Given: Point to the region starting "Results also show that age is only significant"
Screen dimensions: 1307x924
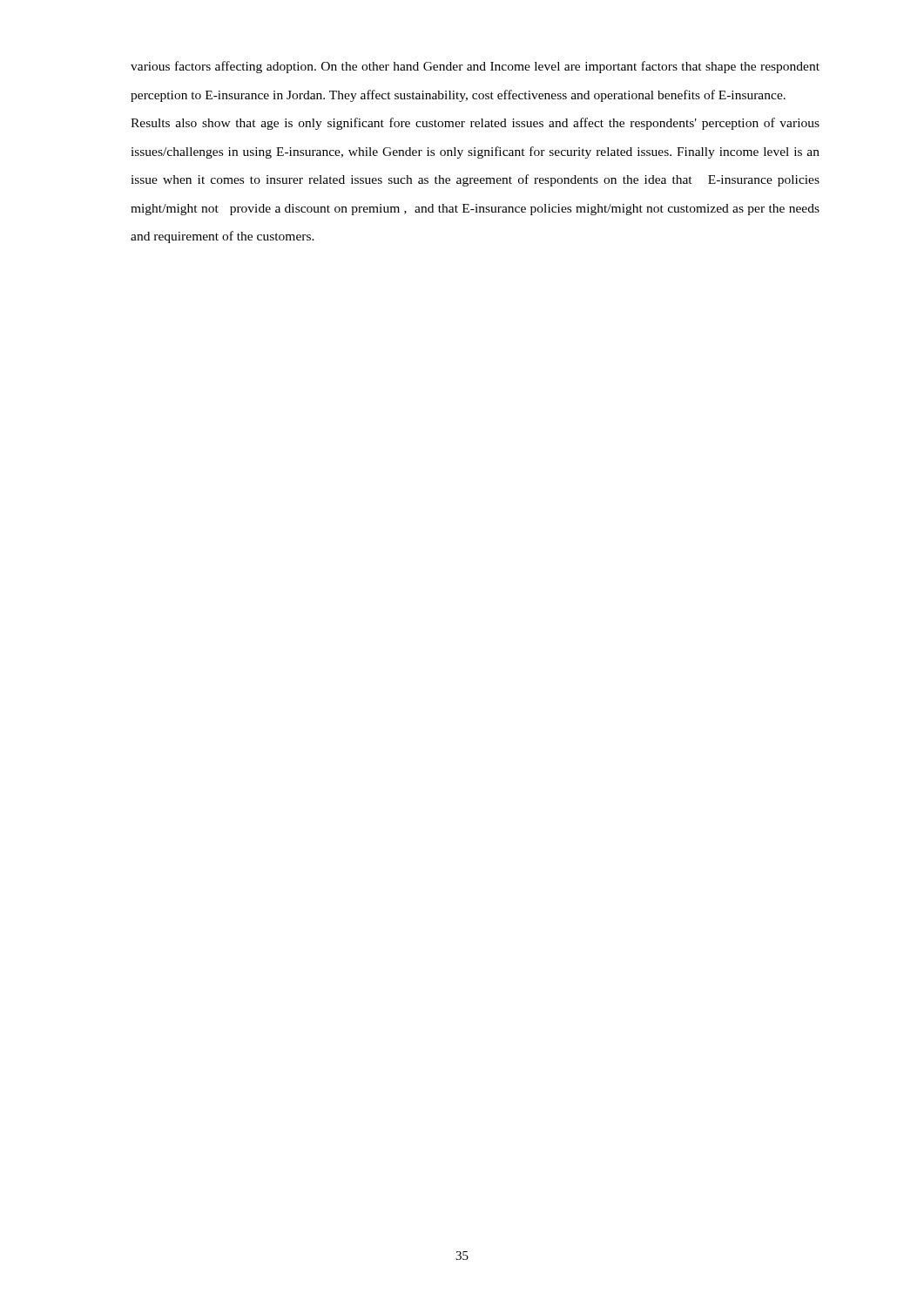Looking at the screenshot, I should pos(475,179).
